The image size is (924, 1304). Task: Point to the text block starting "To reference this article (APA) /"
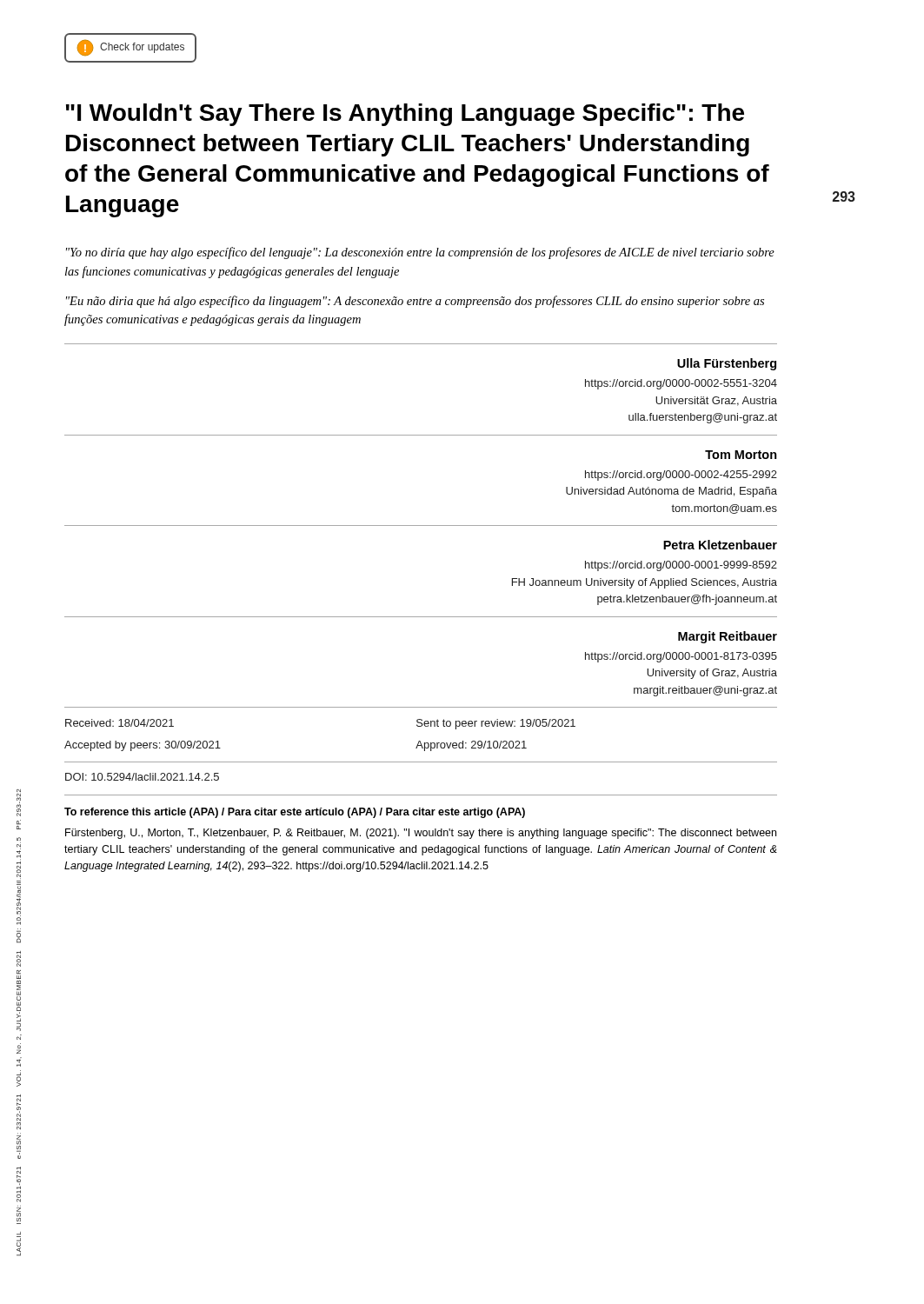click(x=295, y=812)
